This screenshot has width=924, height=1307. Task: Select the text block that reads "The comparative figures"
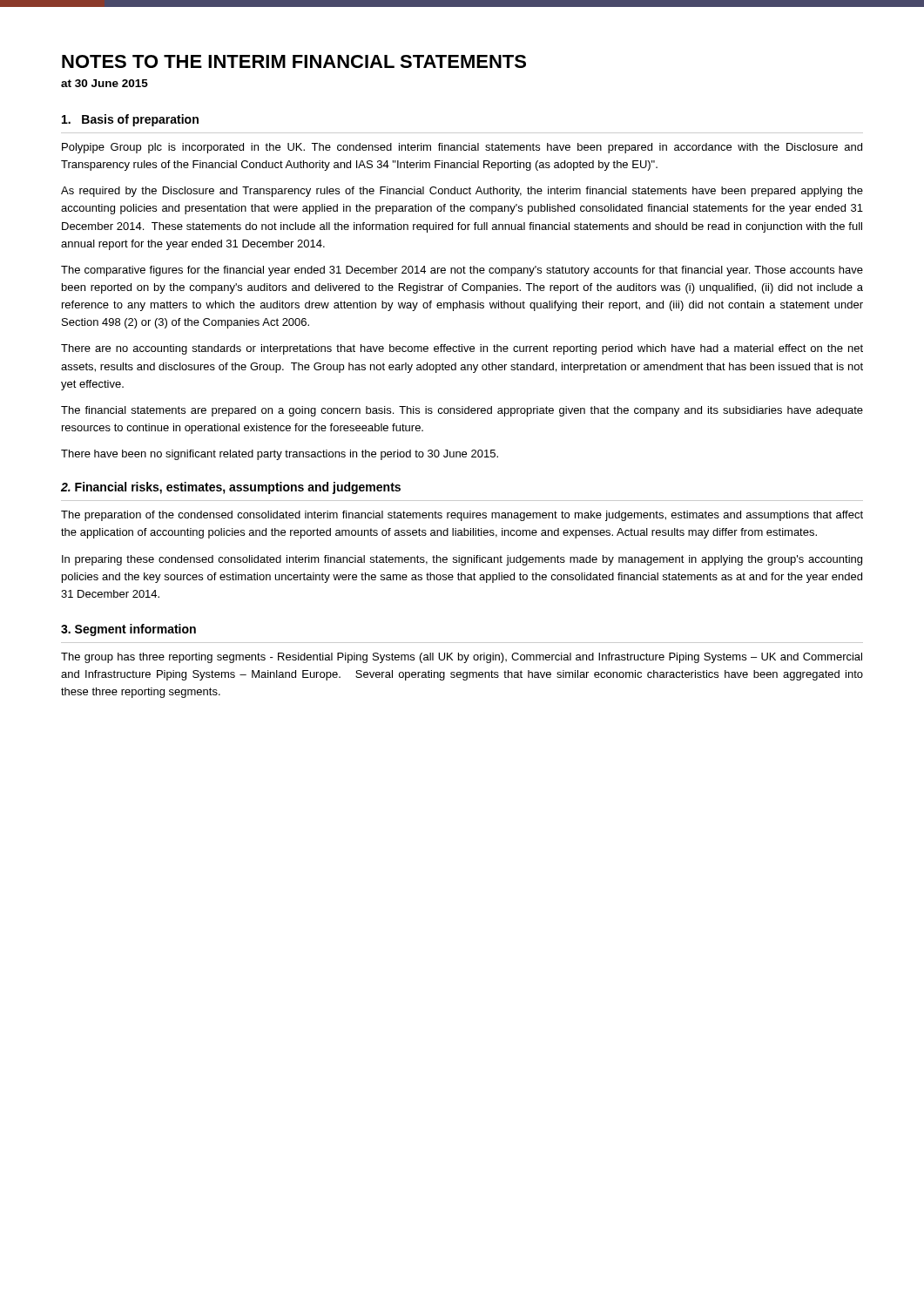462,296
